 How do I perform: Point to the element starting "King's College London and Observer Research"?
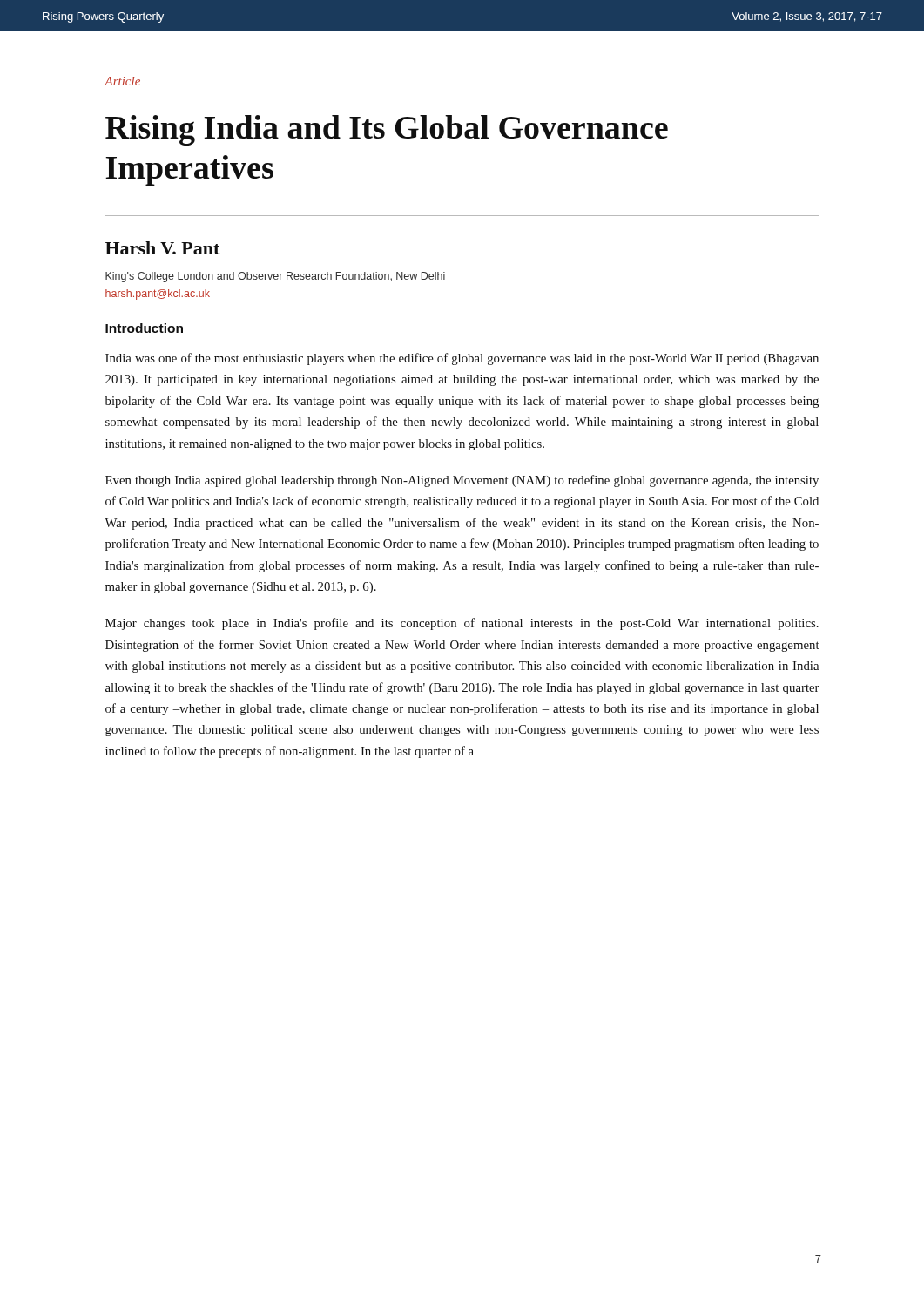pyautogui.click(x=275, y=276)
